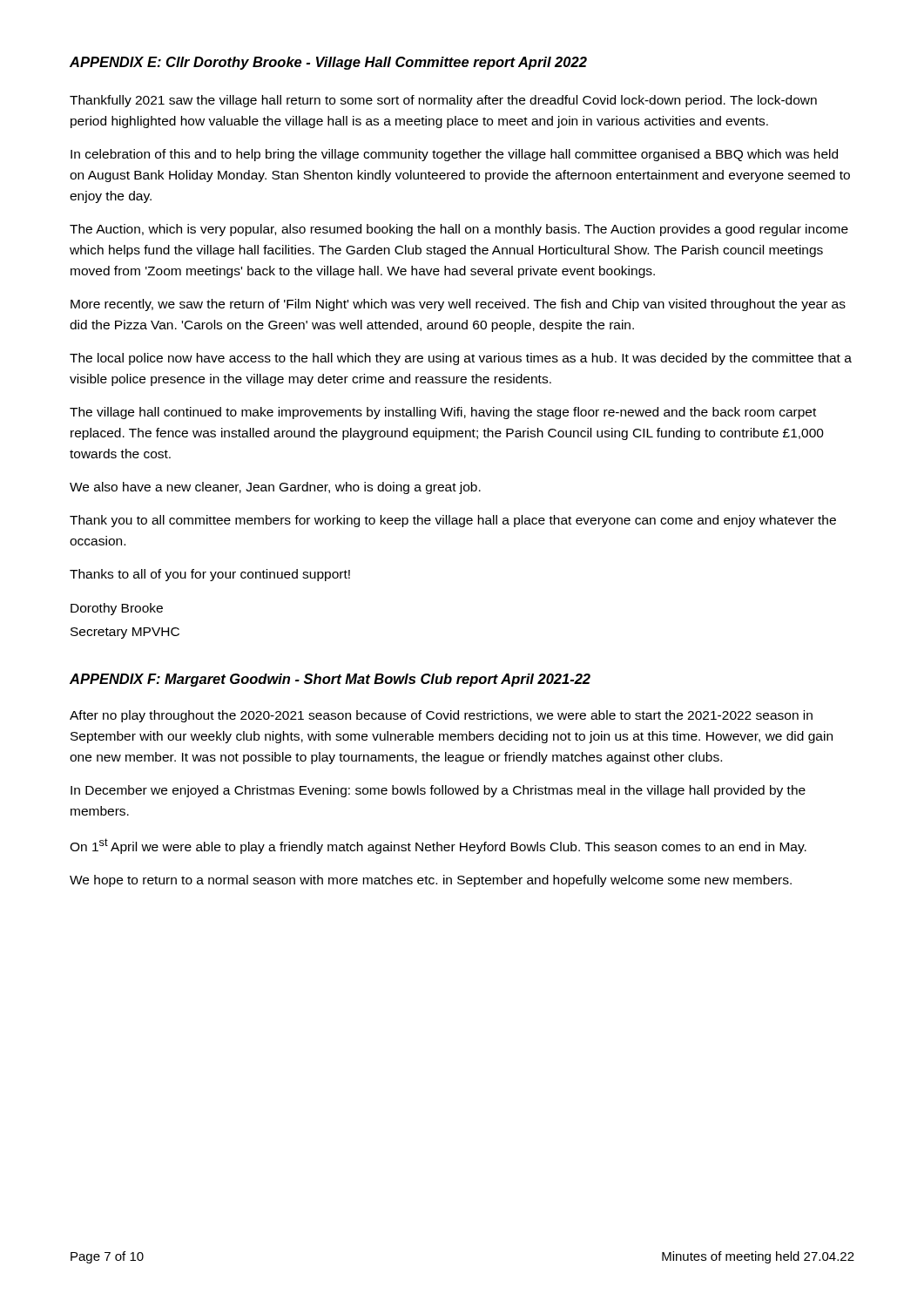Select the text block starting "The local police now have access to"
924x1307 pixels.
point(461,368)
